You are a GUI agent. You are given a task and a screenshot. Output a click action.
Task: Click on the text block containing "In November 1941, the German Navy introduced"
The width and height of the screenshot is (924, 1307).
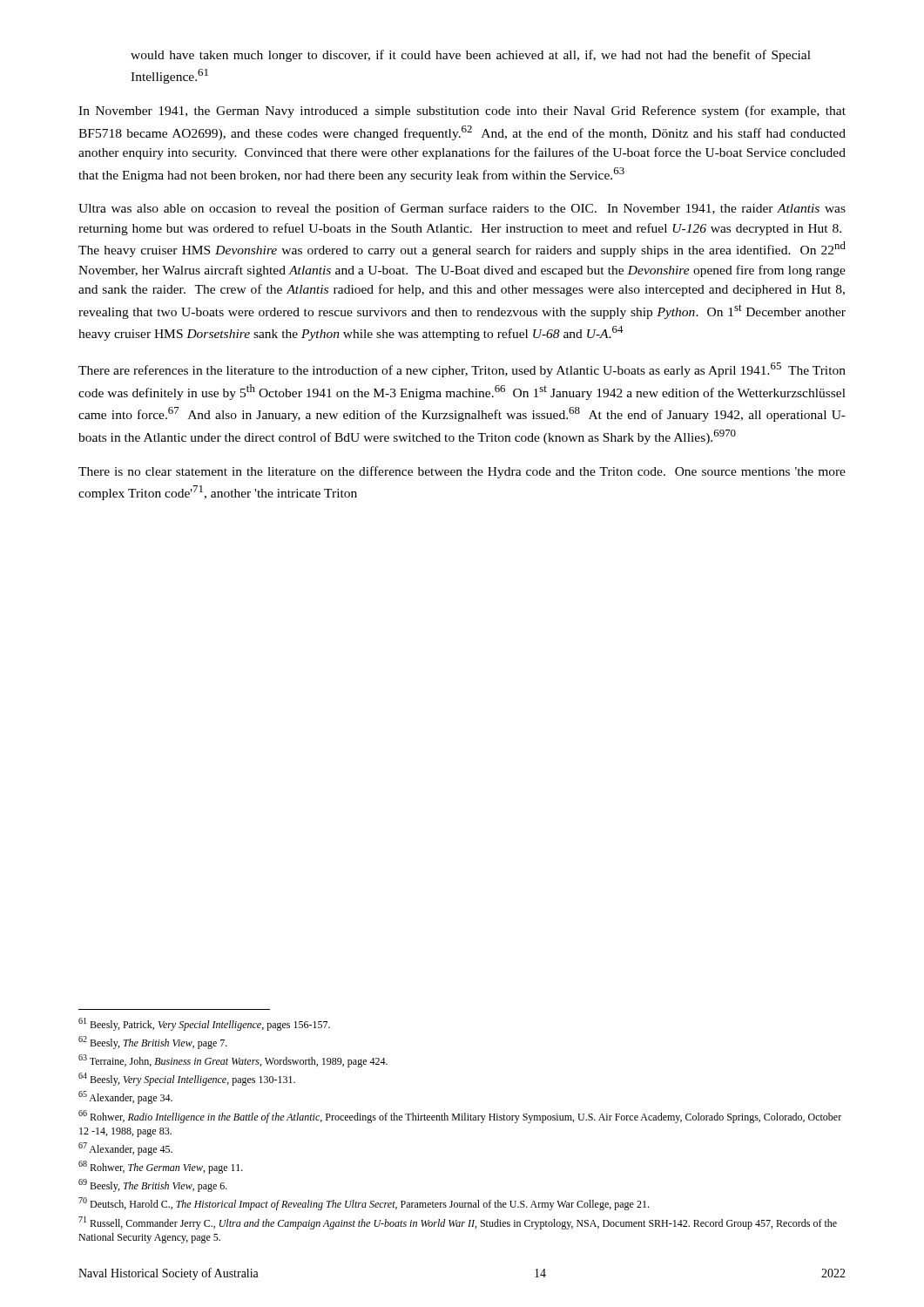(462, 142)
